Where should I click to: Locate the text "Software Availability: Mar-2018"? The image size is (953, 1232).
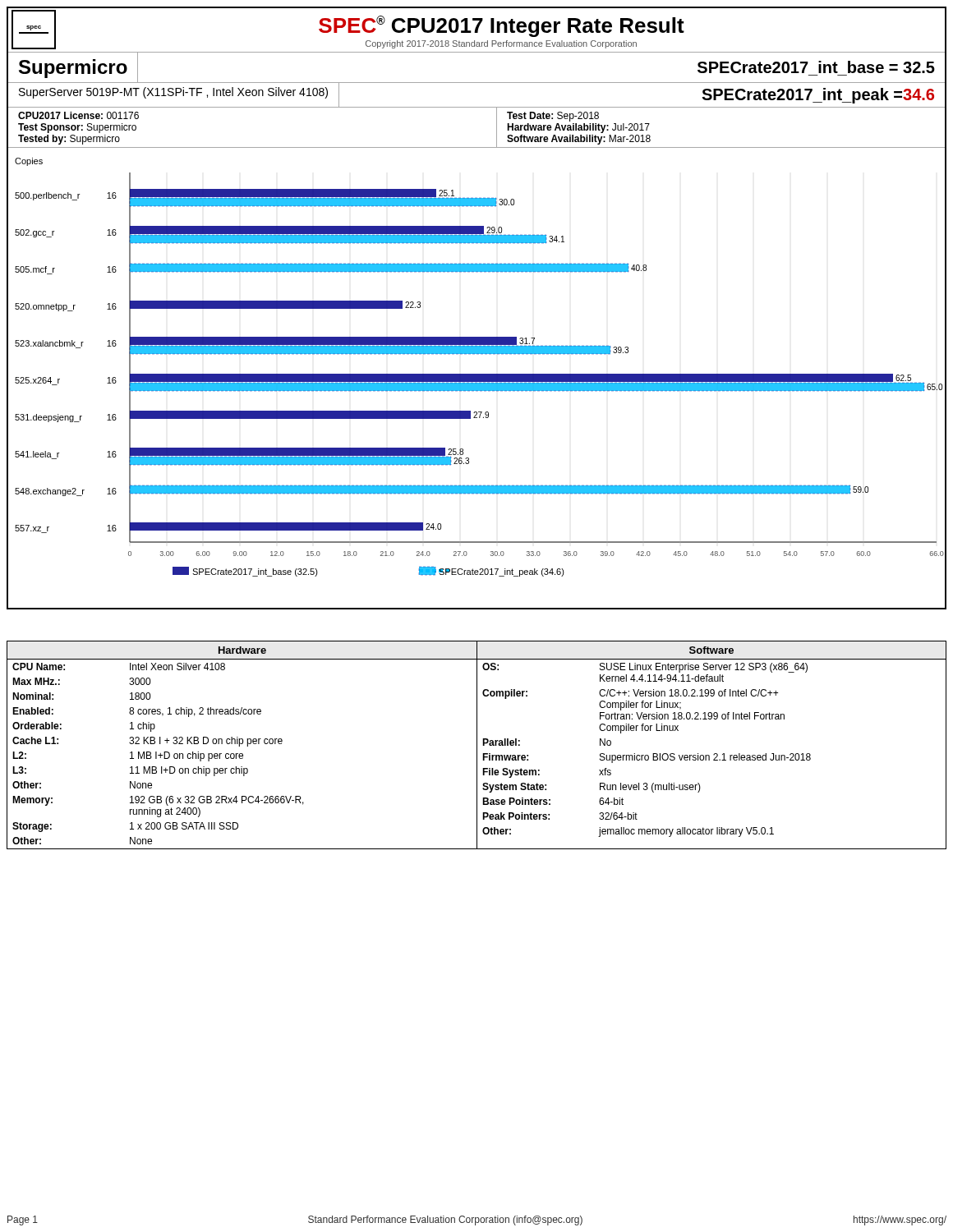[579, 139]
